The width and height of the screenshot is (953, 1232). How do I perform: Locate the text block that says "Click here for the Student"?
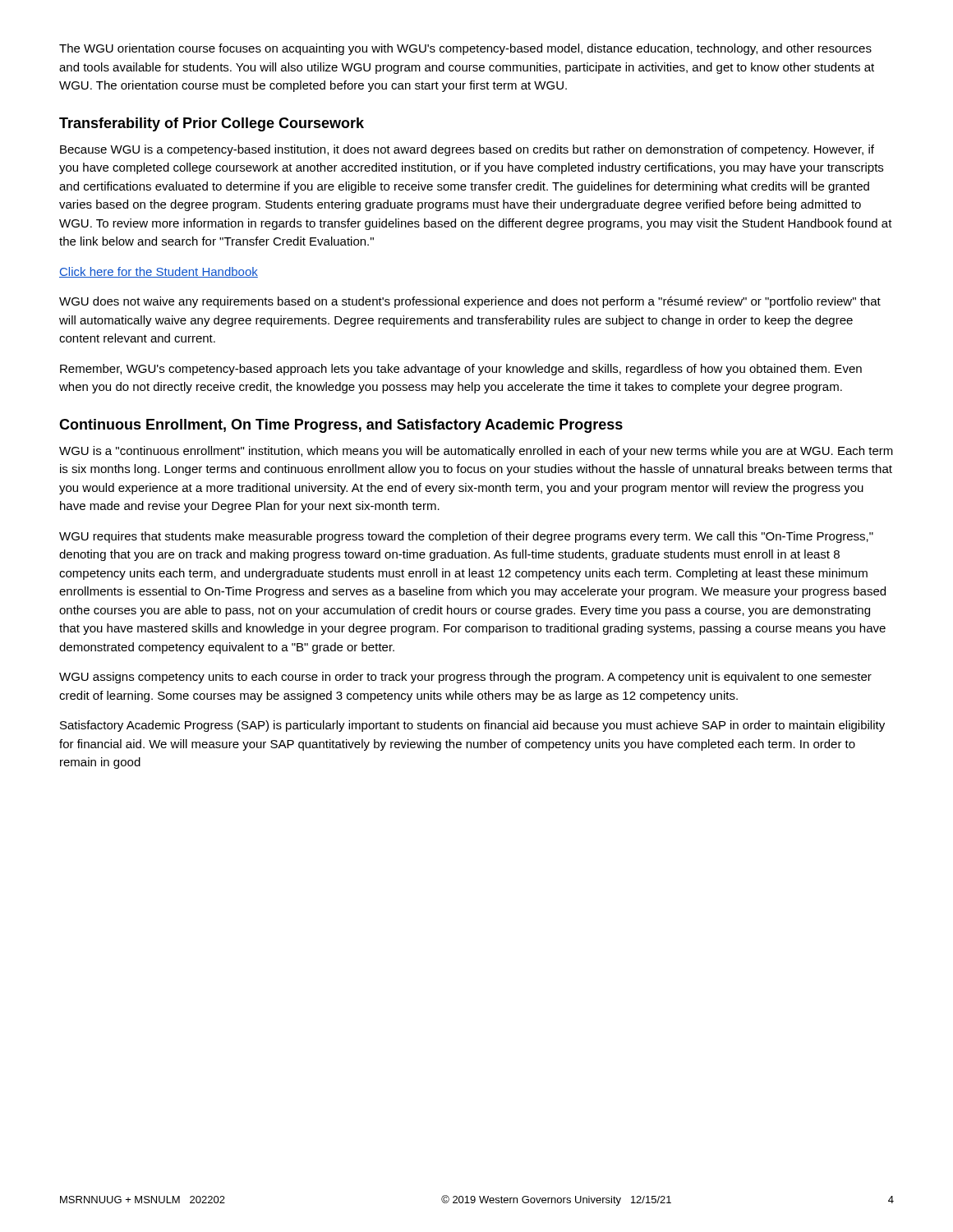(158, 271)
